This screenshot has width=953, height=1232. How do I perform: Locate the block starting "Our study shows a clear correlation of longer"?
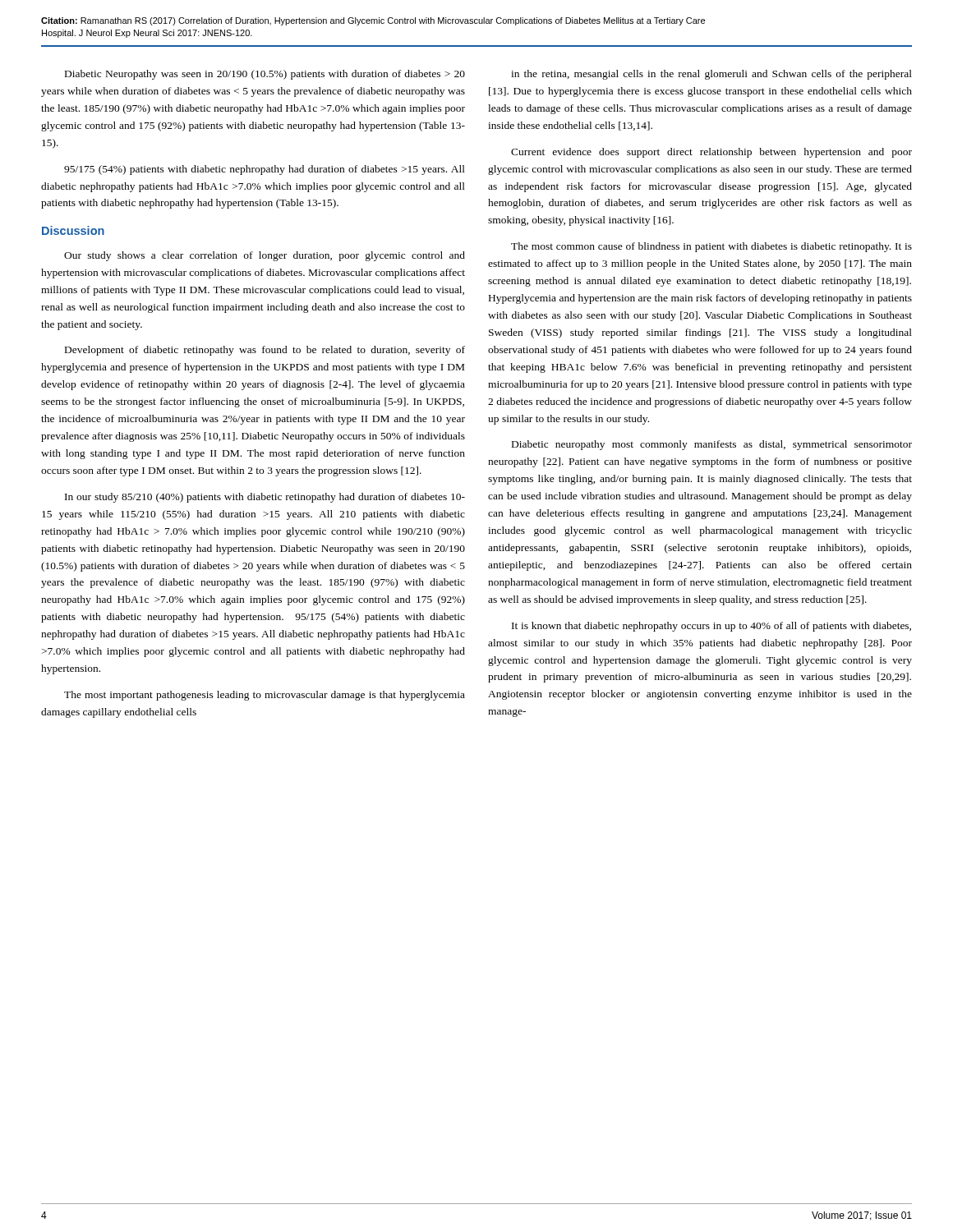click(253, 289)
